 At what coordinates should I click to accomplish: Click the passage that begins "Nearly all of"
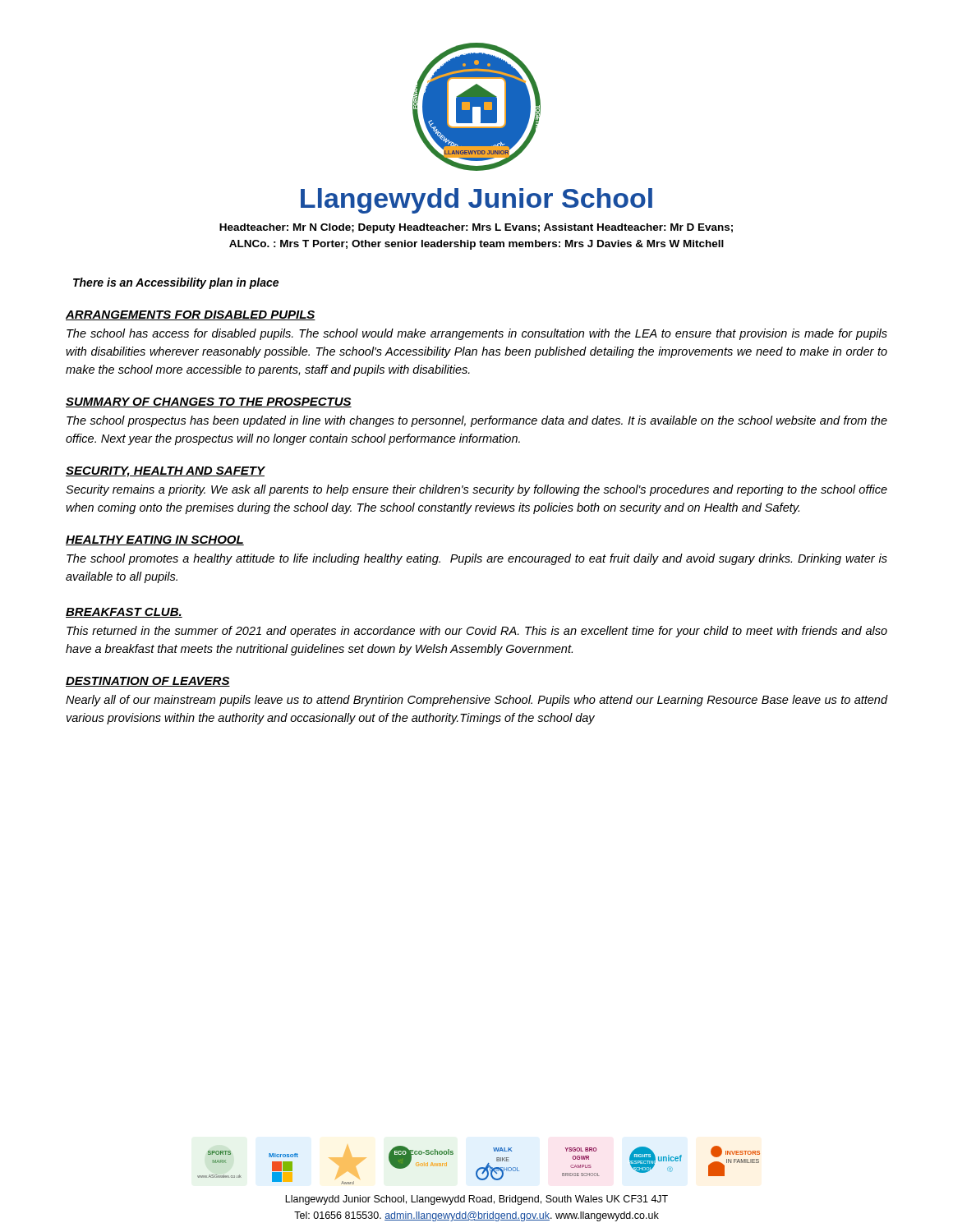point(476,709)
